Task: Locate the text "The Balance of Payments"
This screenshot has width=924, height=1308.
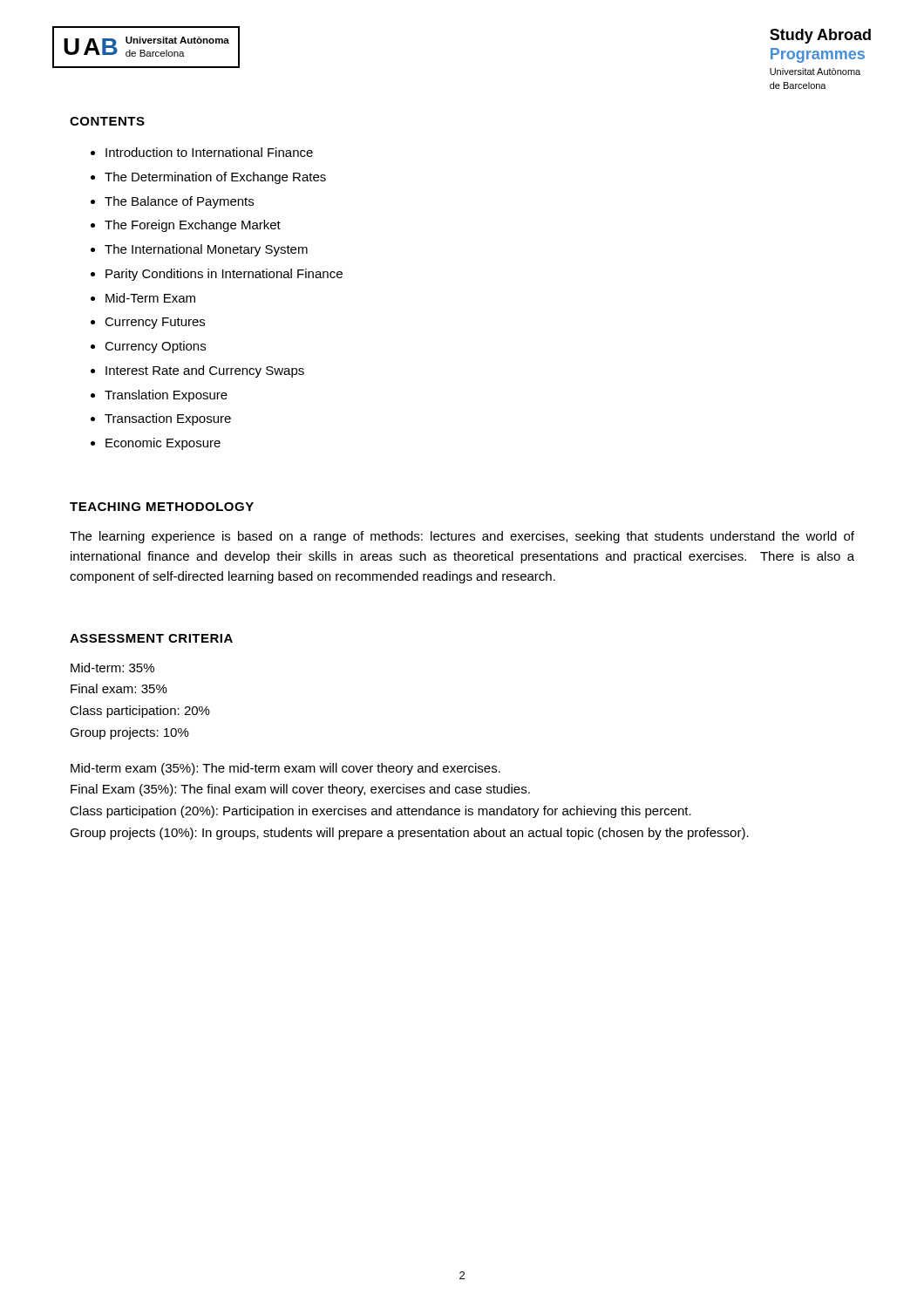Action: 179,201
